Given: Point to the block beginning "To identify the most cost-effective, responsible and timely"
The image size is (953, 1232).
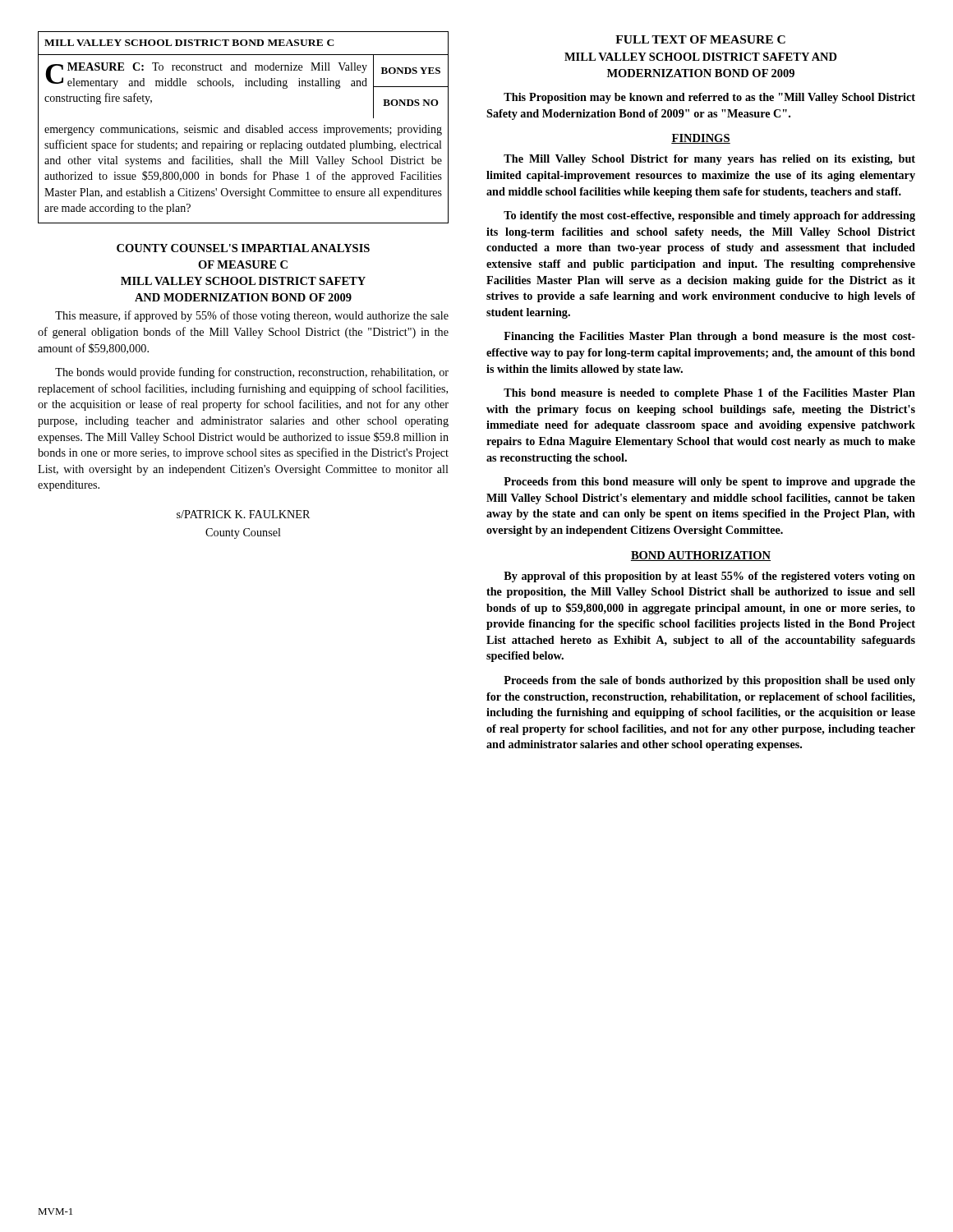Looking at the screenshot, I should point(701,264).
